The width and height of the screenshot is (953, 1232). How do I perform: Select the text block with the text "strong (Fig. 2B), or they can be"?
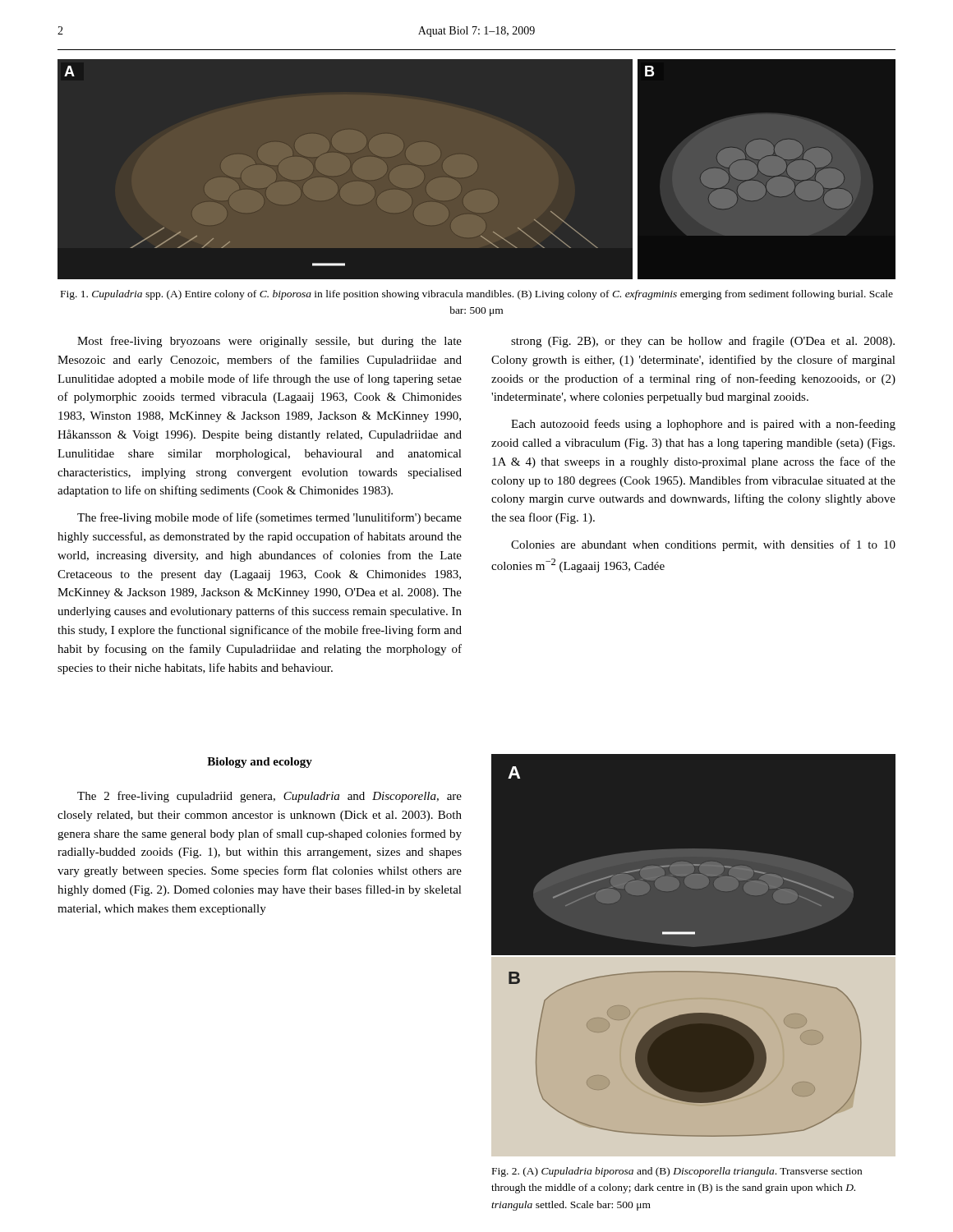[693, 454]
